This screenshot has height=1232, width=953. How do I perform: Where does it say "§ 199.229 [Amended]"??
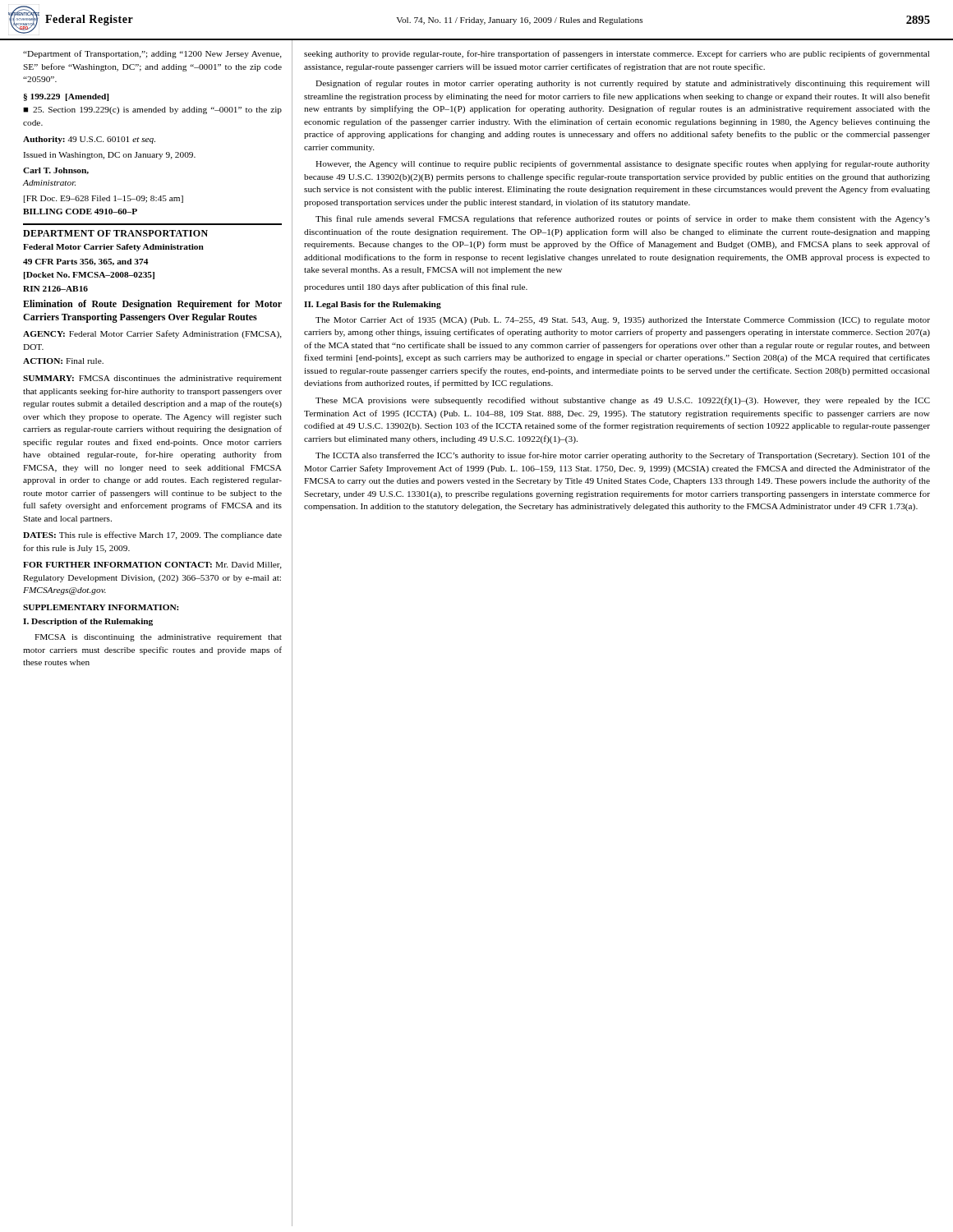pos(66,96)
